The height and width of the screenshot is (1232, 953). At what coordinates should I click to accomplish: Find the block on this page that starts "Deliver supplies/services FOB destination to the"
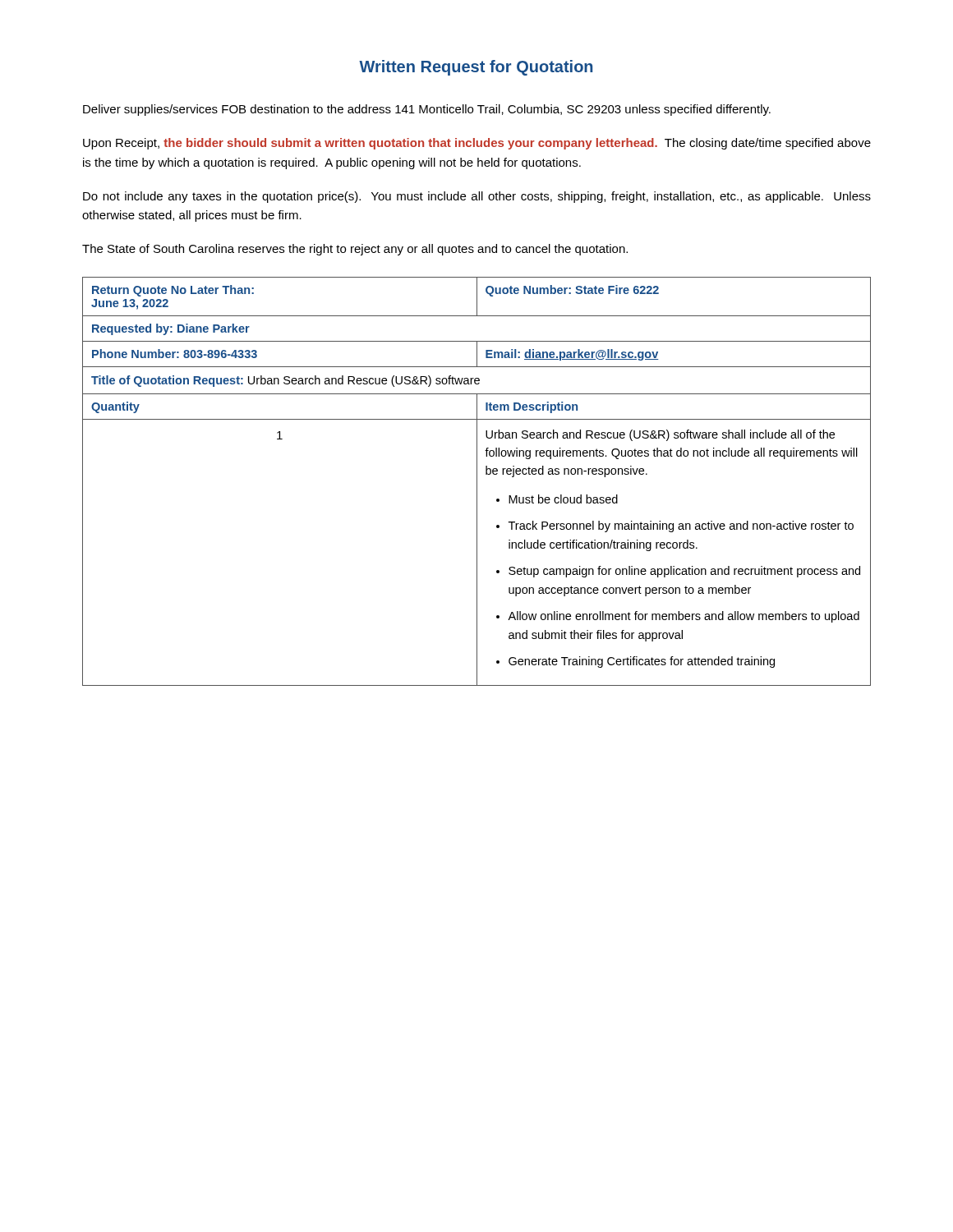(x=427, y=109)
